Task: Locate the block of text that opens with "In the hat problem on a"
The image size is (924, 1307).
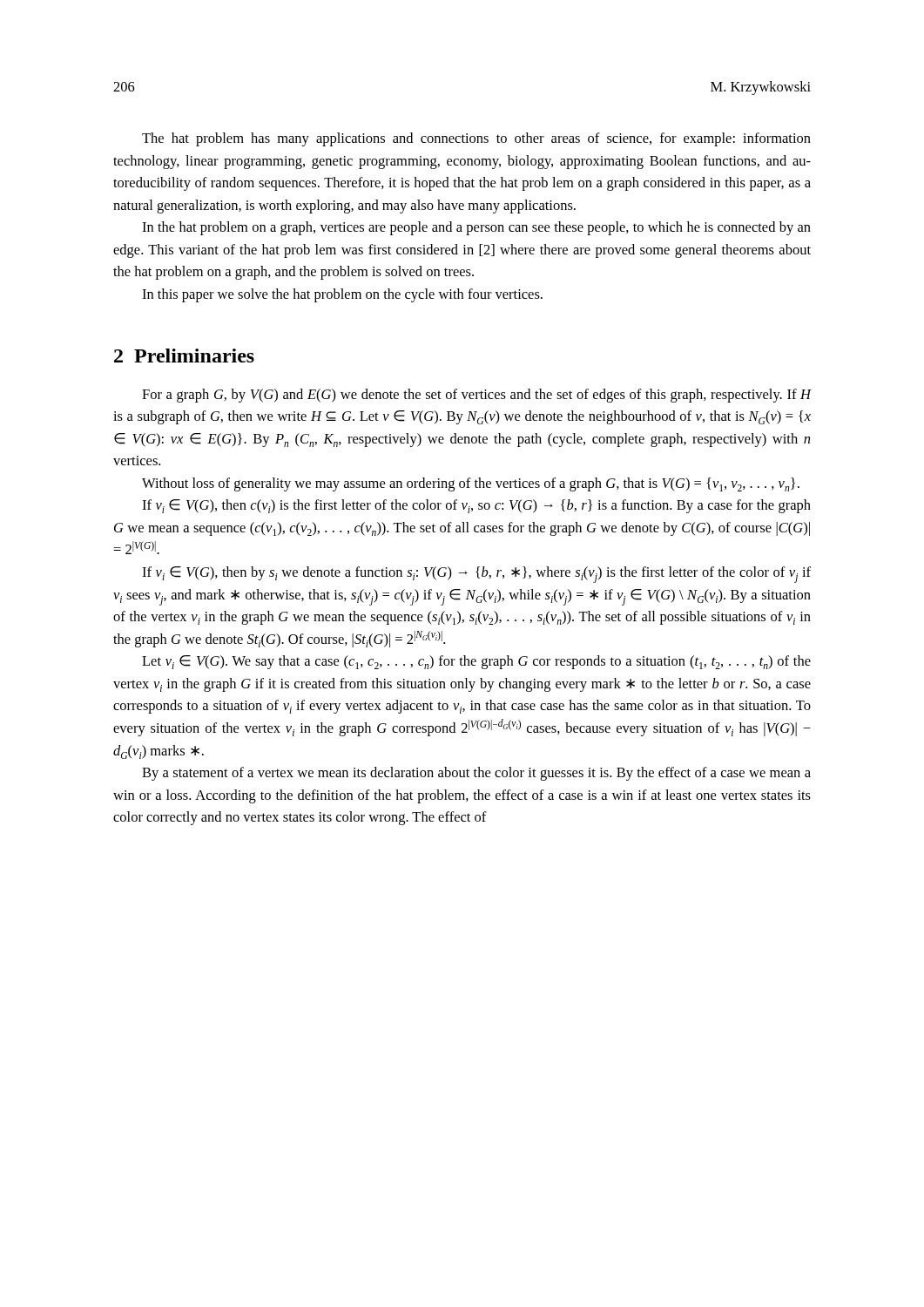Action: tap(462, 250)
